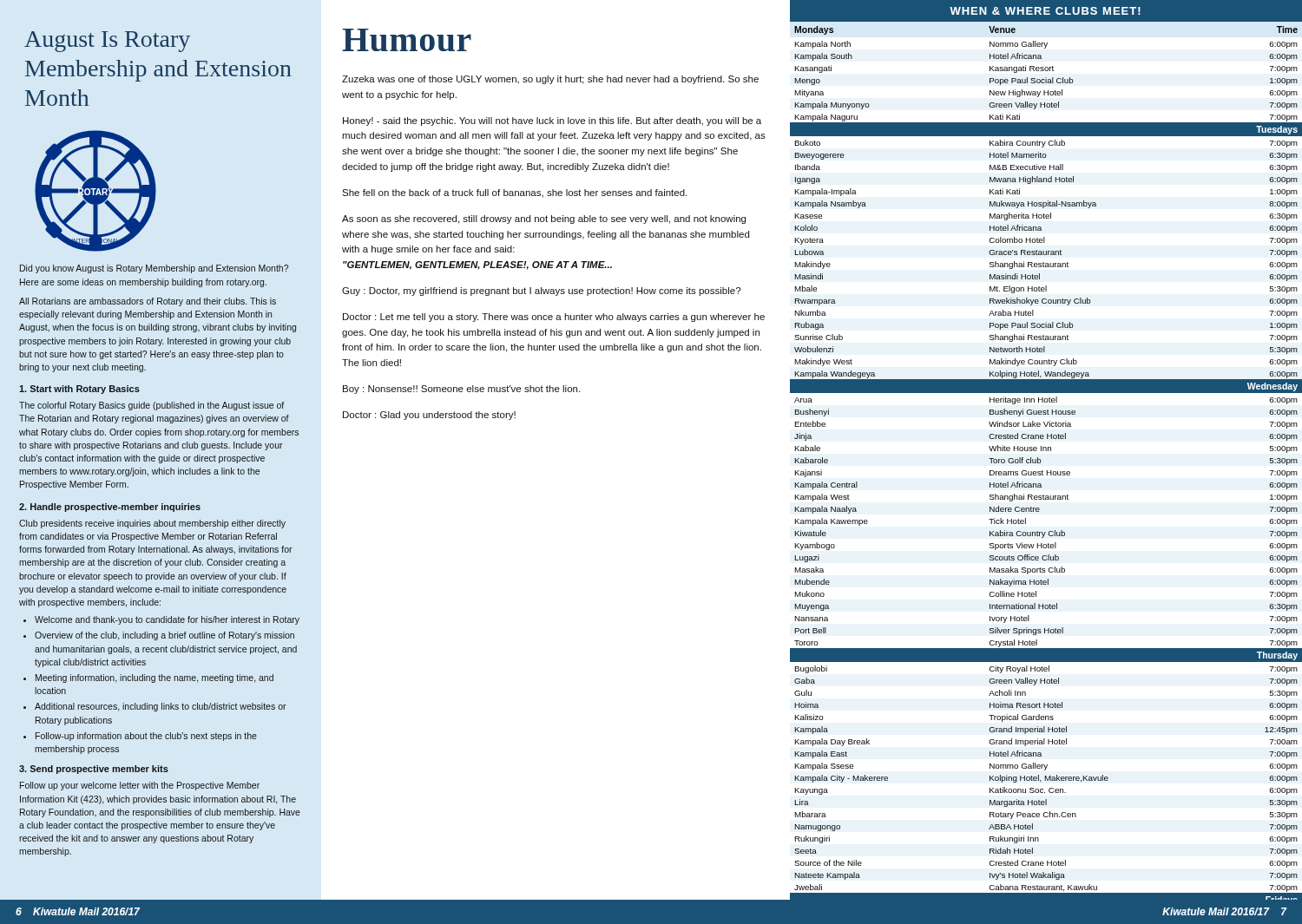
Task: Select the text block that reads "Did you know"
Action: click(154, 275)
